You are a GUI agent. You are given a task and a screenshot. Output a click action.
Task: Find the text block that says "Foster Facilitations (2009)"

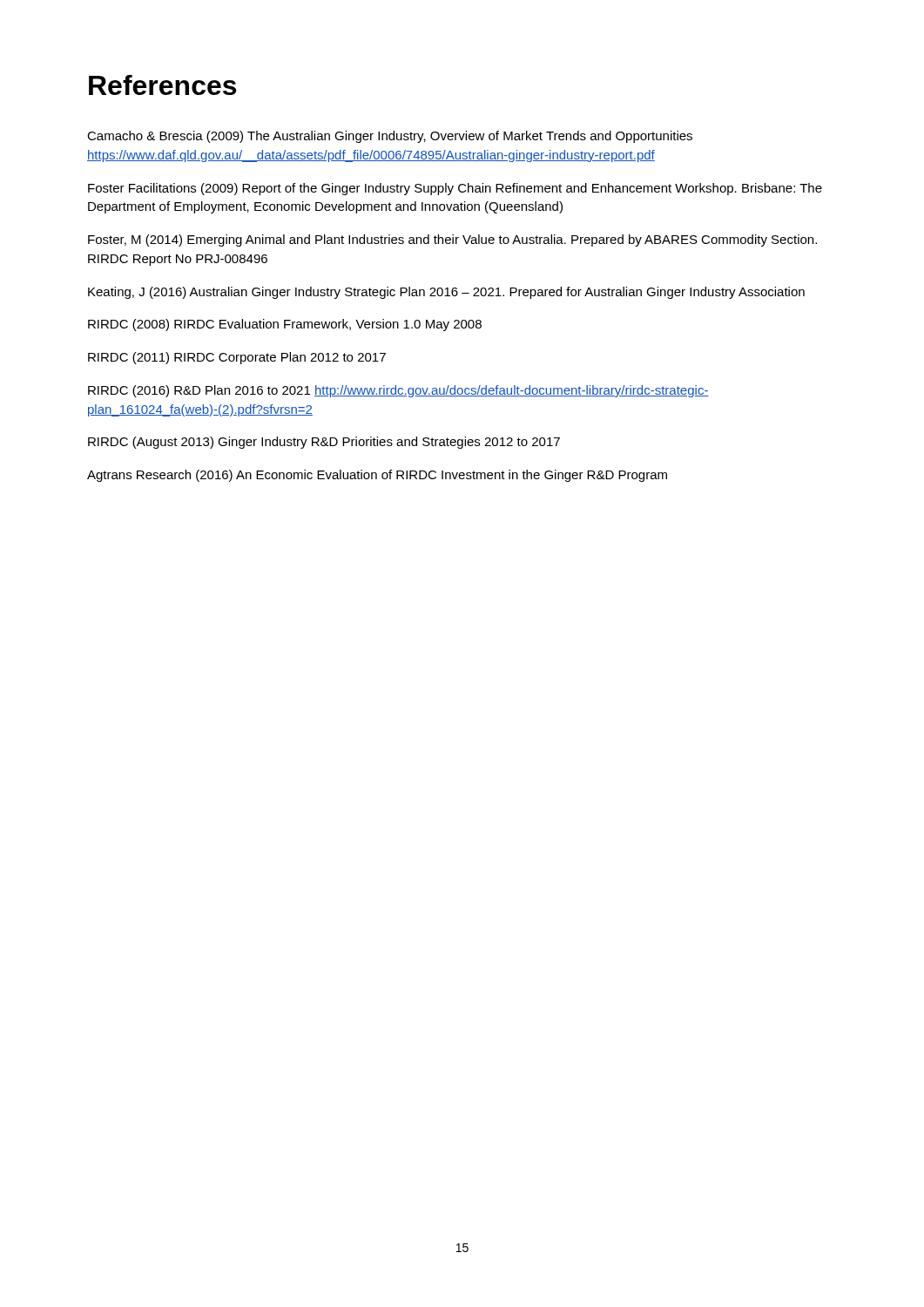click(455, 197)
